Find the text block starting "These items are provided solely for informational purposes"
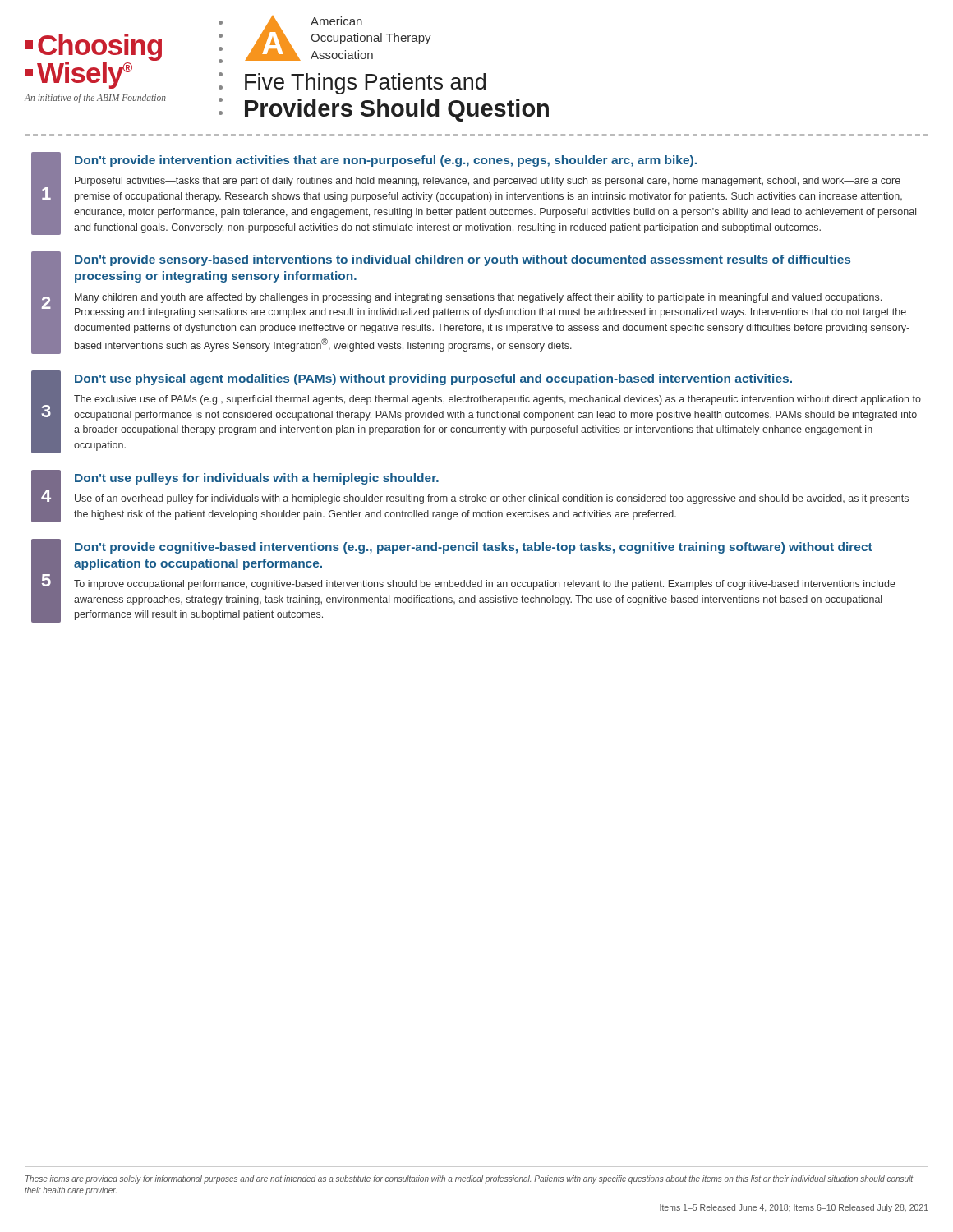This screenshot has width=953, height=1232. [x=469, y=1185]
